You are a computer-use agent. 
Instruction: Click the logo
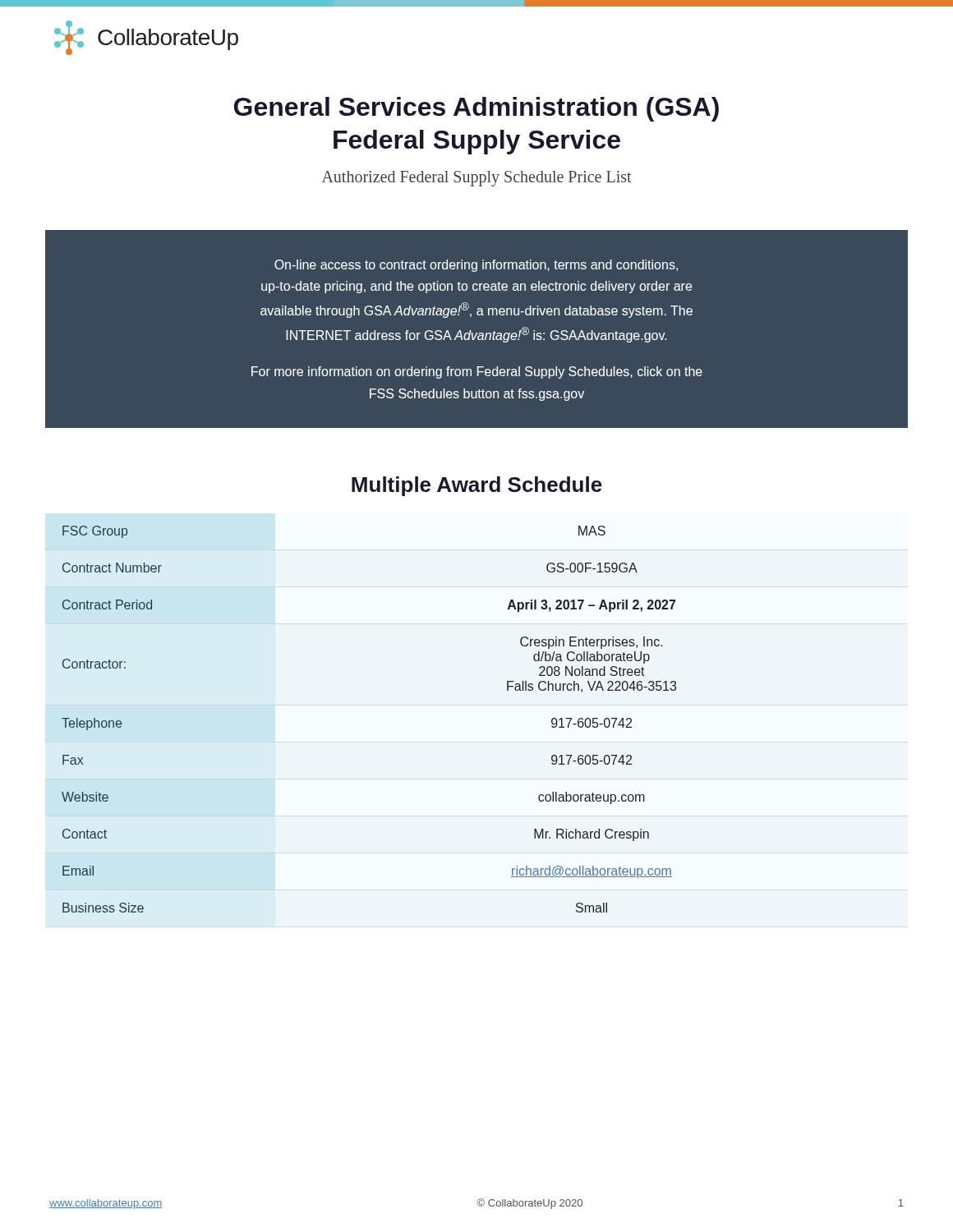(x=144, y=38)
